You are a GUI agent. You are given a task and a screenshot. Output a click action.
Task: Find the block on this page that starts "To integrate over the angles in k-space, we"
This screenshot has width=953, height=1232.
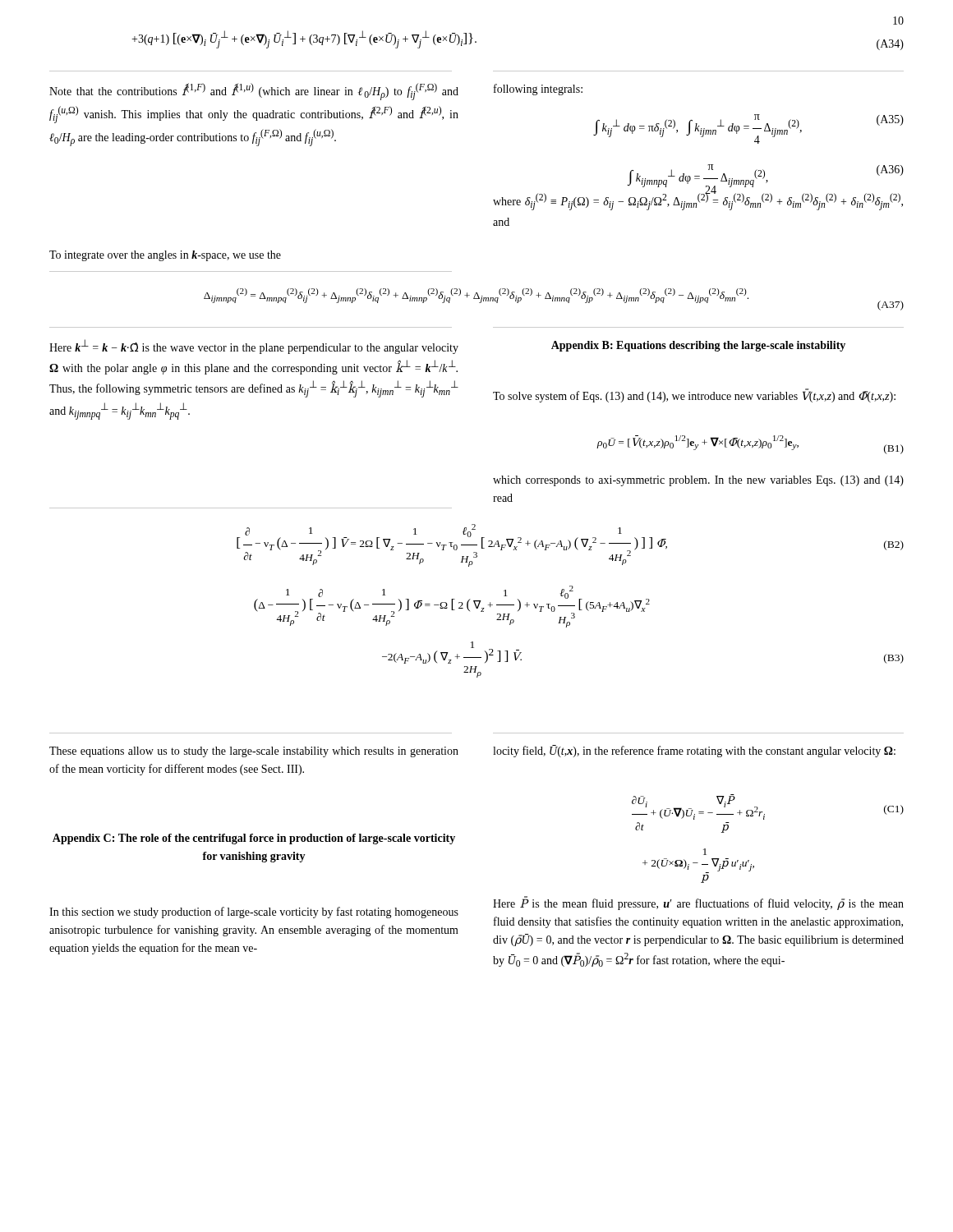[x=165, y=255]
